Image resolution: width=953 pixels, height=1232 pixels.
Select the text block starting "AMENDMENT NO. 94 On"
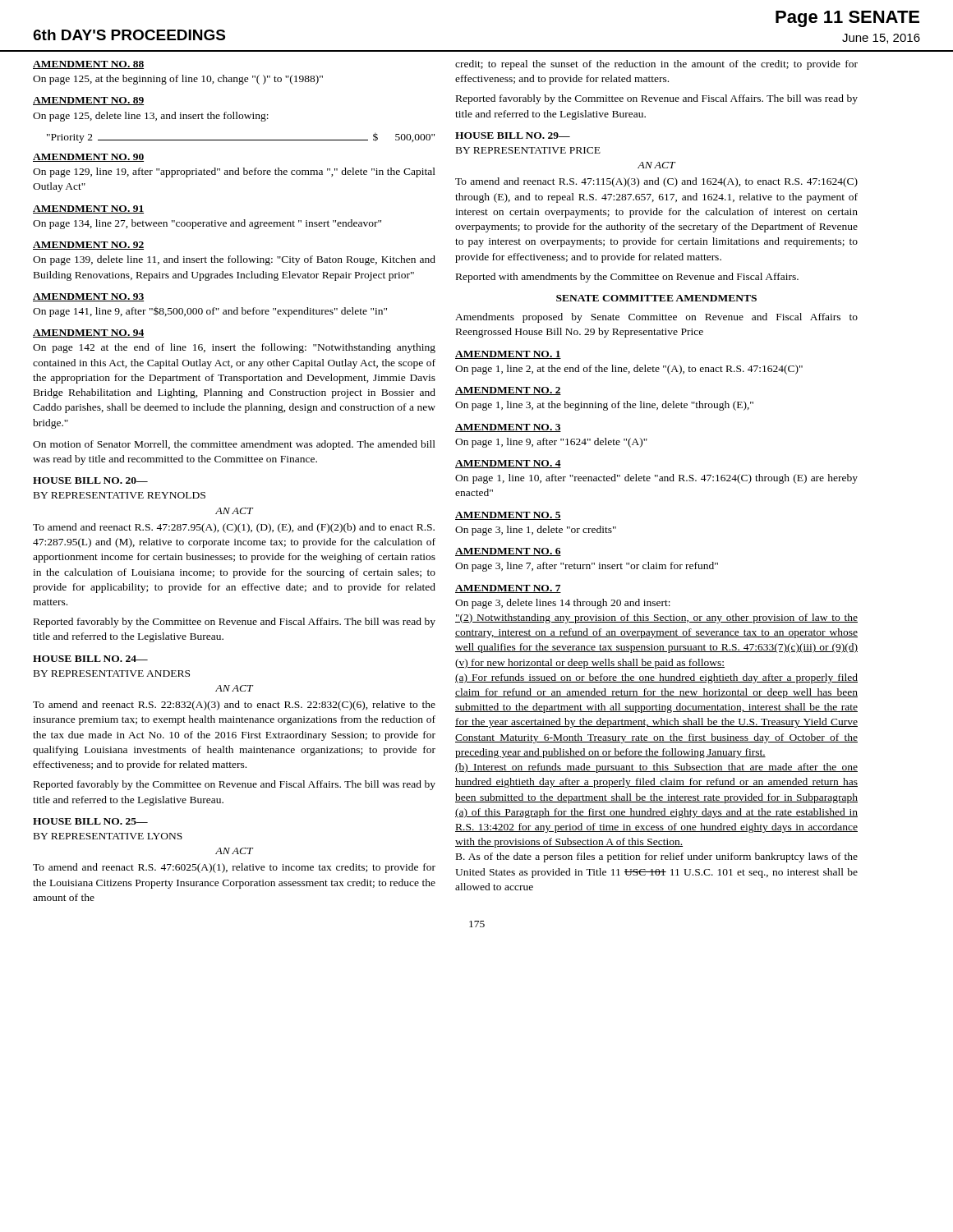[234, 378]
